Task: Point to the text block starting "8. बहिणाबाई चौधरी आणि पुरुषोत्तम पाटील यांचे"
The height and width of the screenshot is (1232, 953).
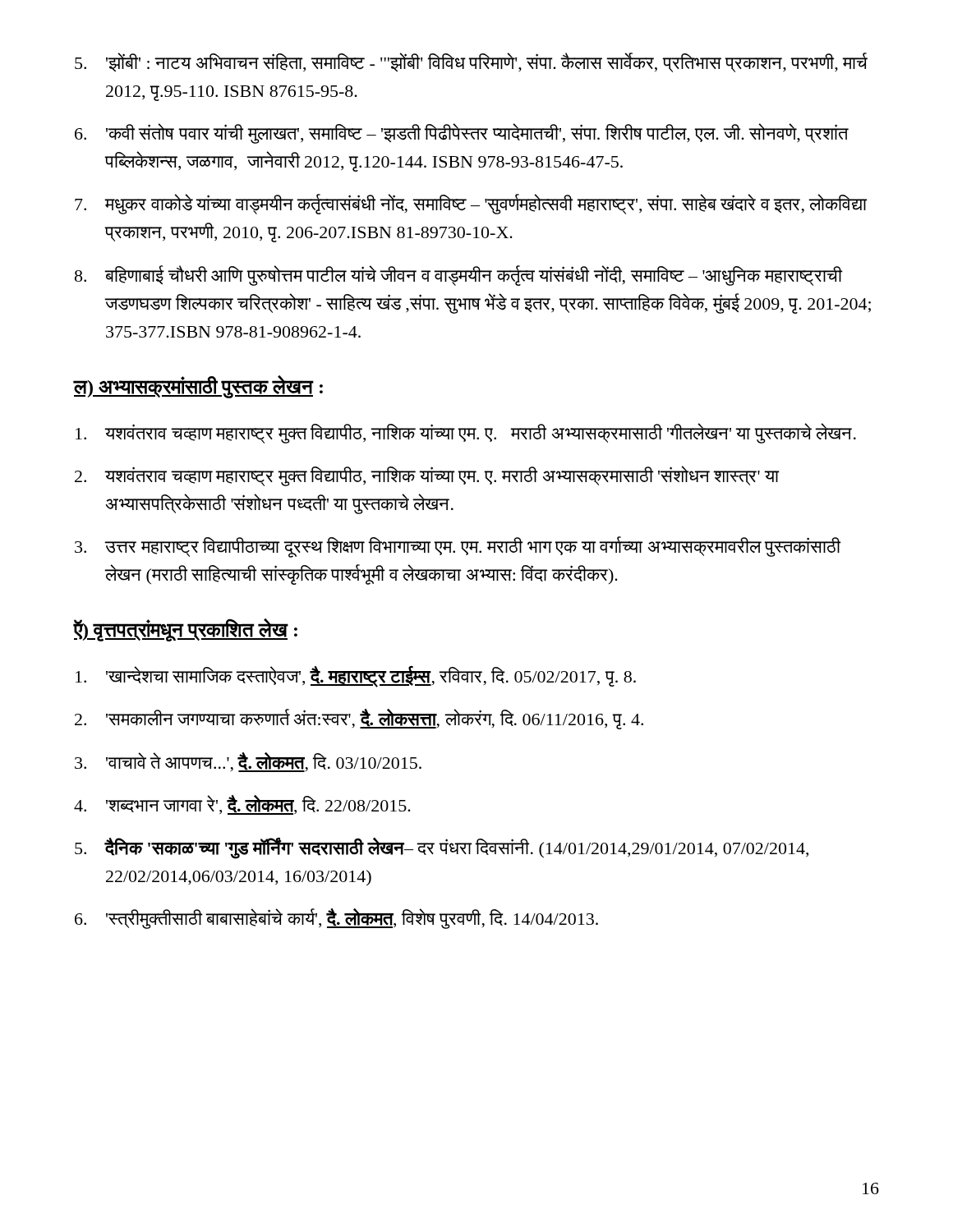Action: pyautogui.click(x=476, y=304)
